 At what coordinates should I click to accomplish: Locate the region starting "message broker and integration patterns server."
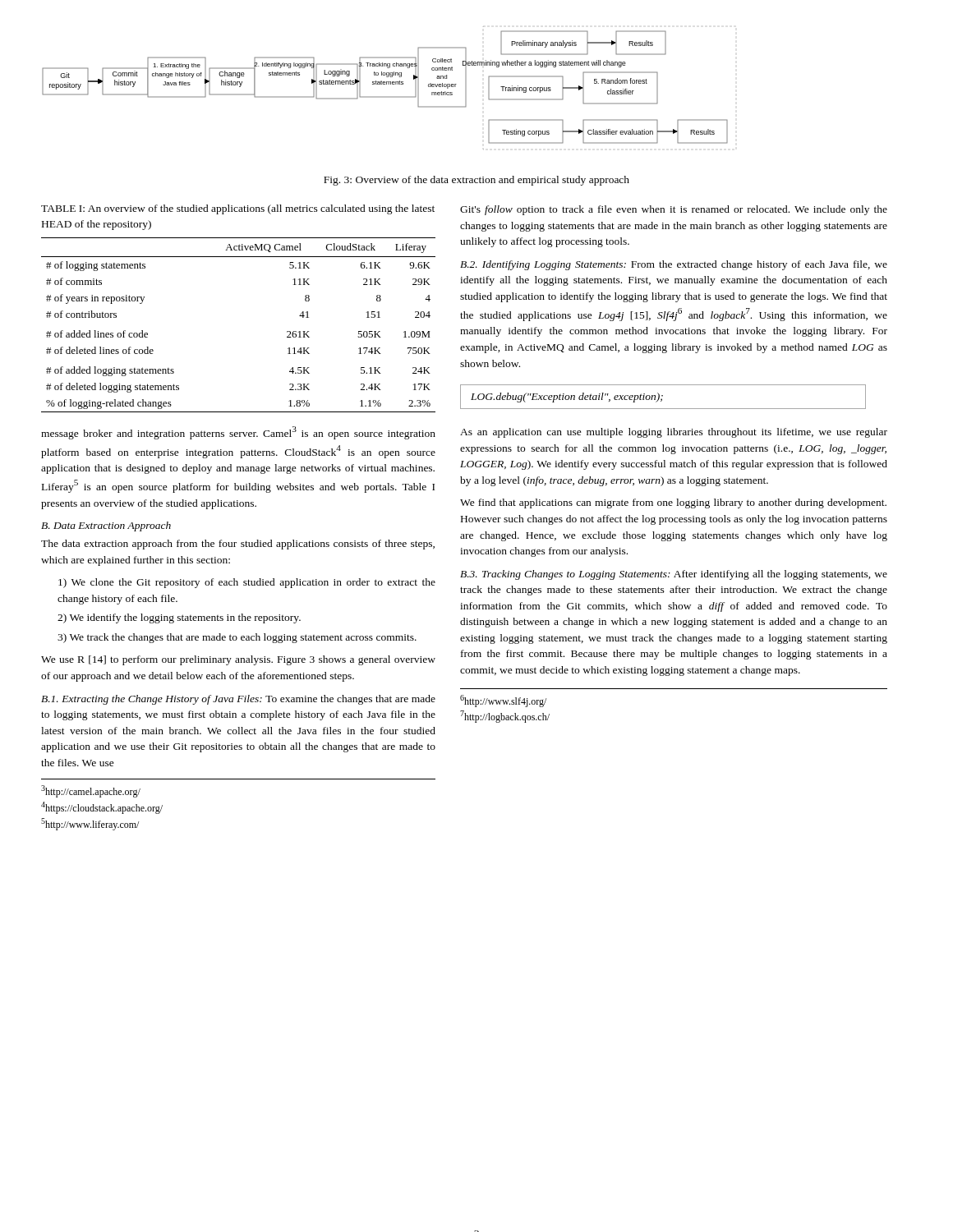pos(238,466)
